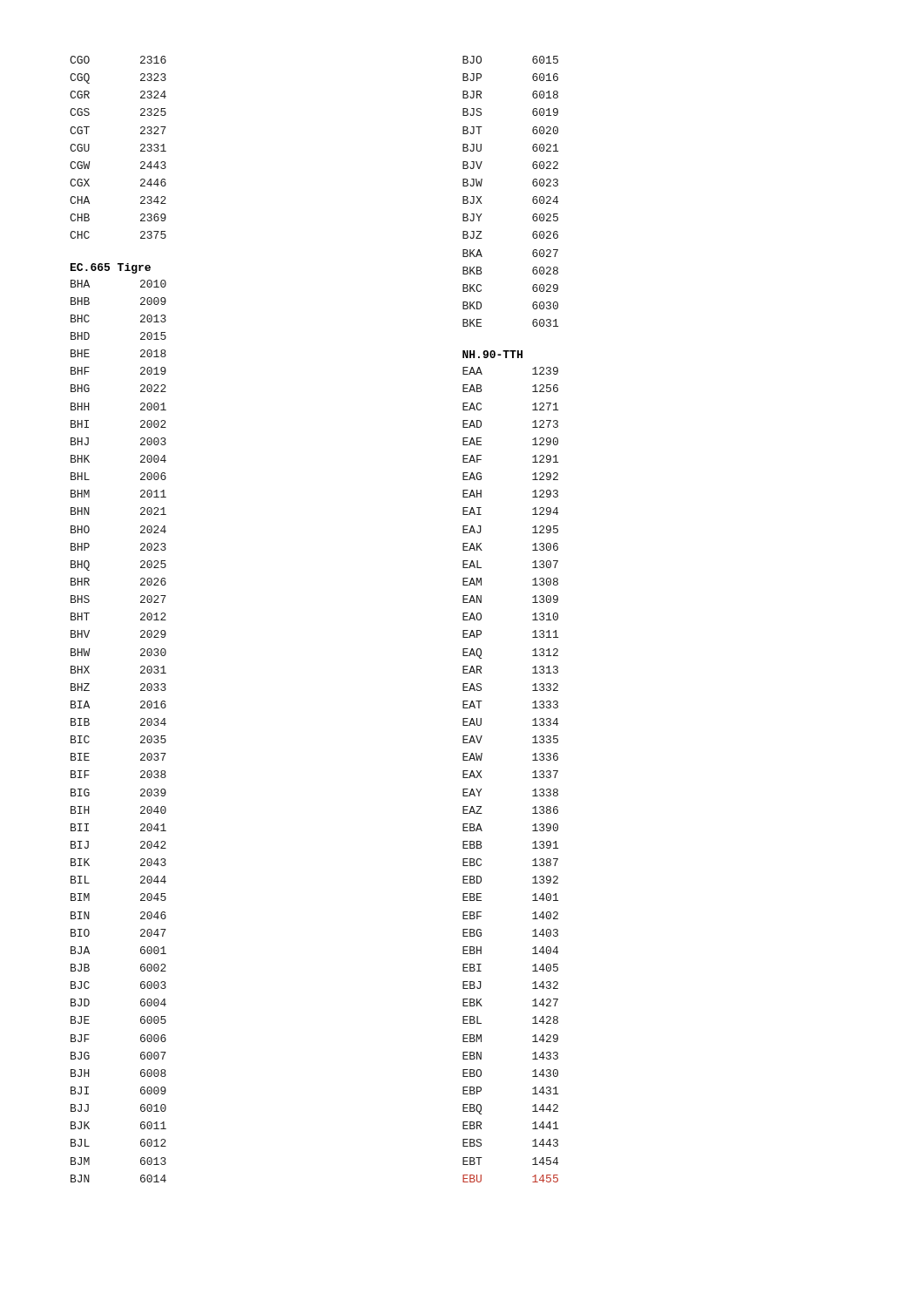The width and height of the screenshot is (924, 1307).
Task: Locate the table with the text "BHA2010 BHB2009 BHC2013 BHD2015"
Action: click(266, 732)
